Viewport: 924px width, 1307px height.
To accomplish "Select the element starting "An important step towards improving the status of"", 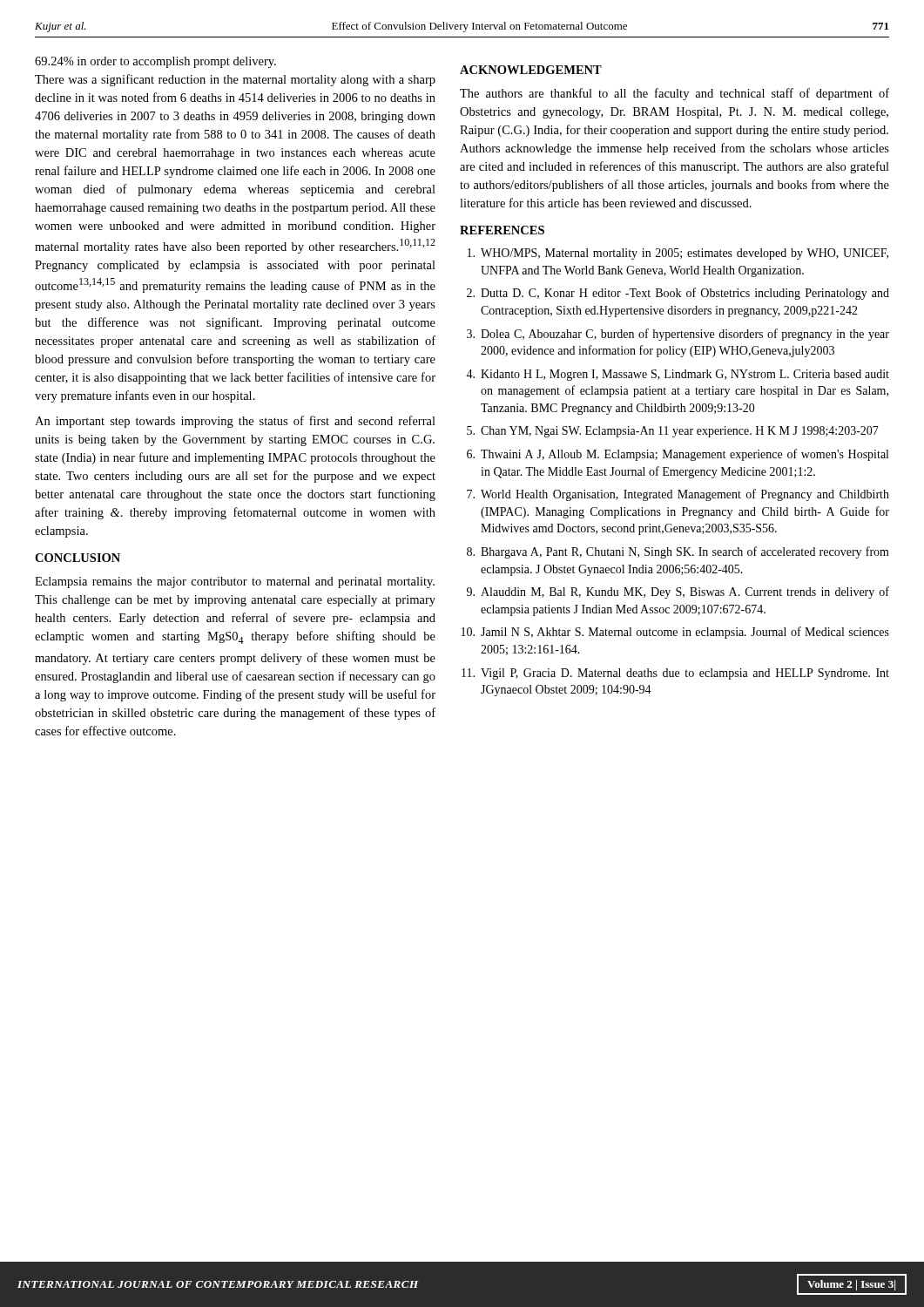I will (x=235, y=476).
